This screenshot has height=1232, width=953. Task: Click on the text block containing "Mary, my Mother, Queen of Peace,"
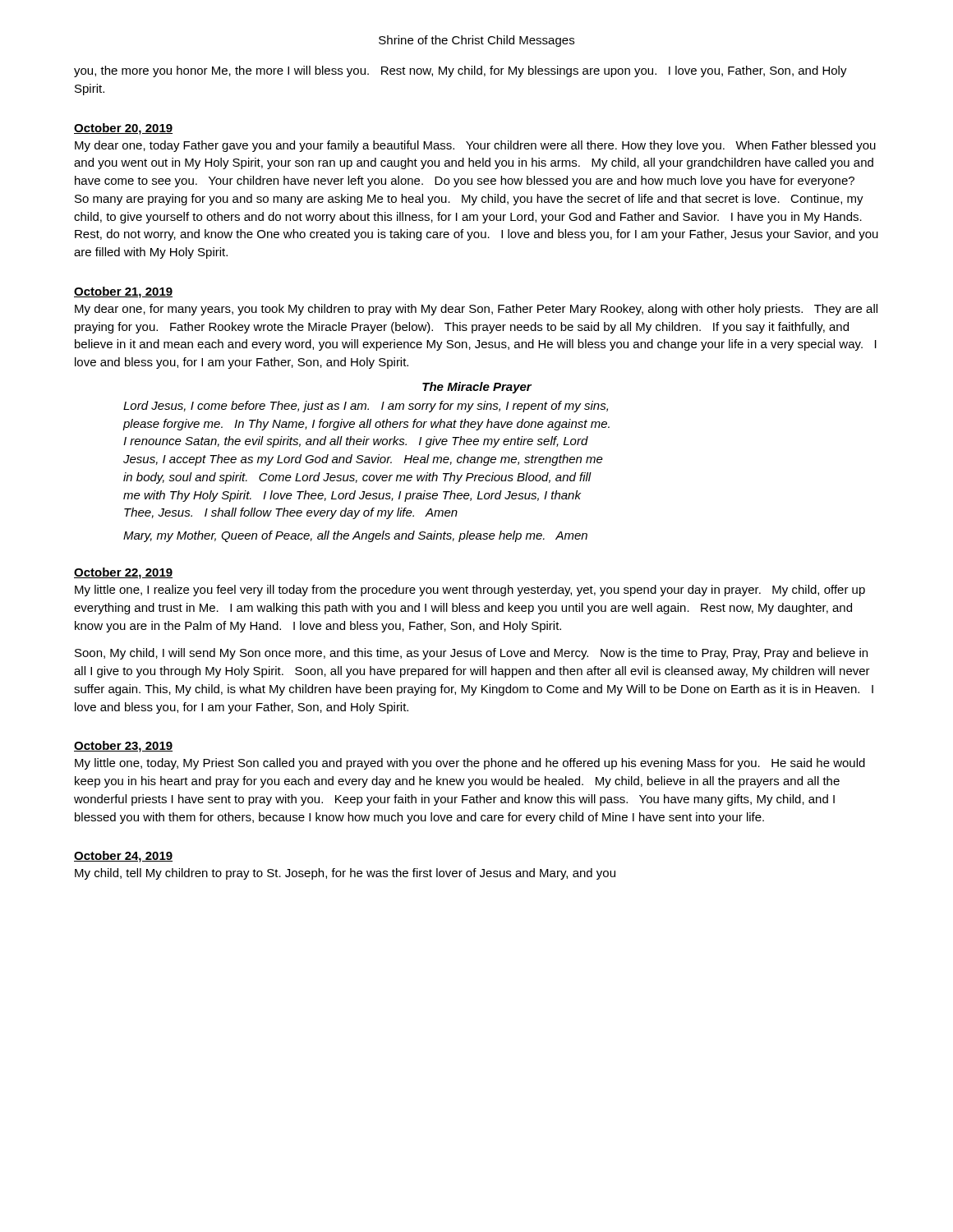pos(356,535)
